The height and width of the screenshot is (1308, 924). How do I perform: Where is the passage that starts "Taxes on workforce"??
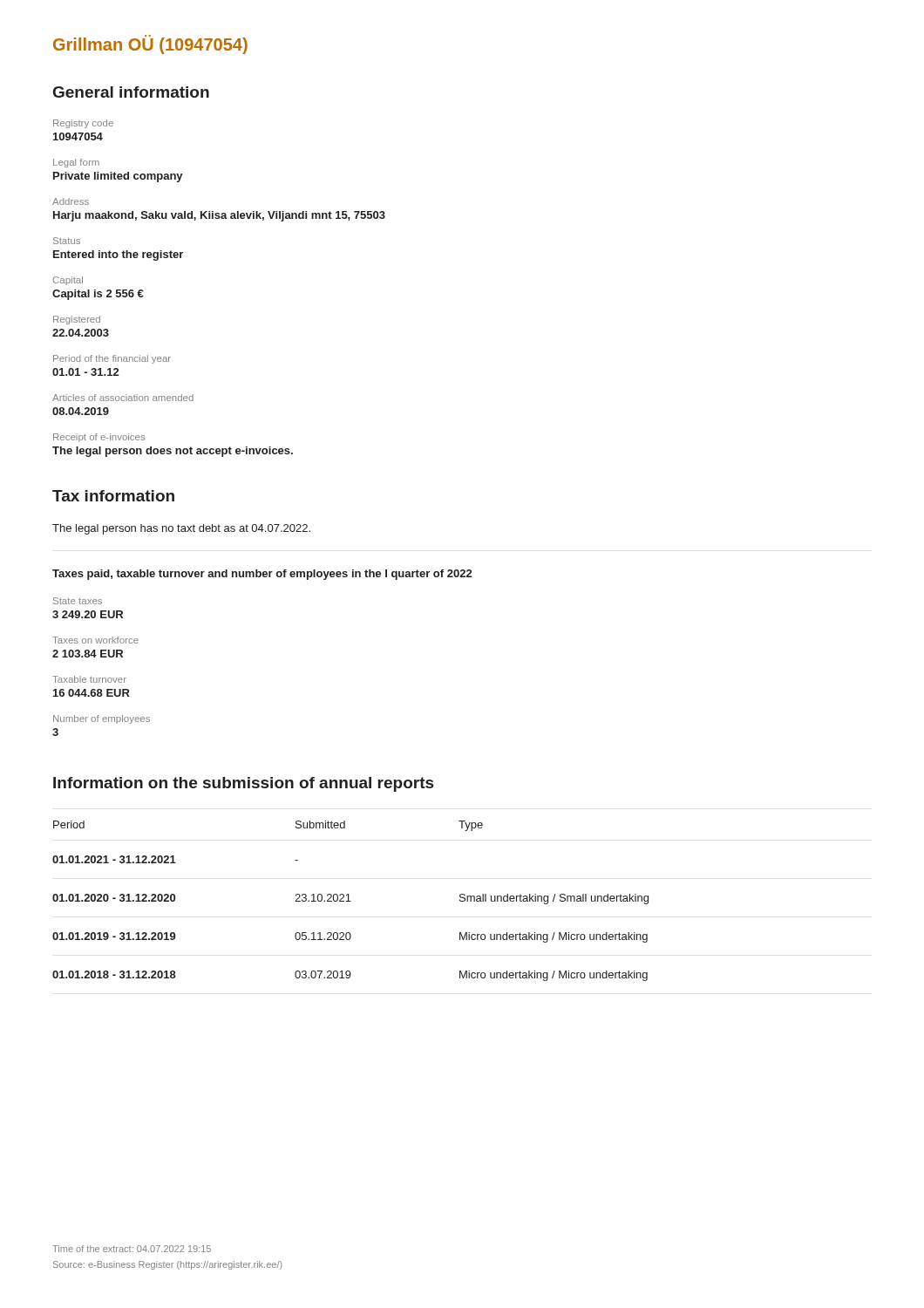[x=95, y=640]
